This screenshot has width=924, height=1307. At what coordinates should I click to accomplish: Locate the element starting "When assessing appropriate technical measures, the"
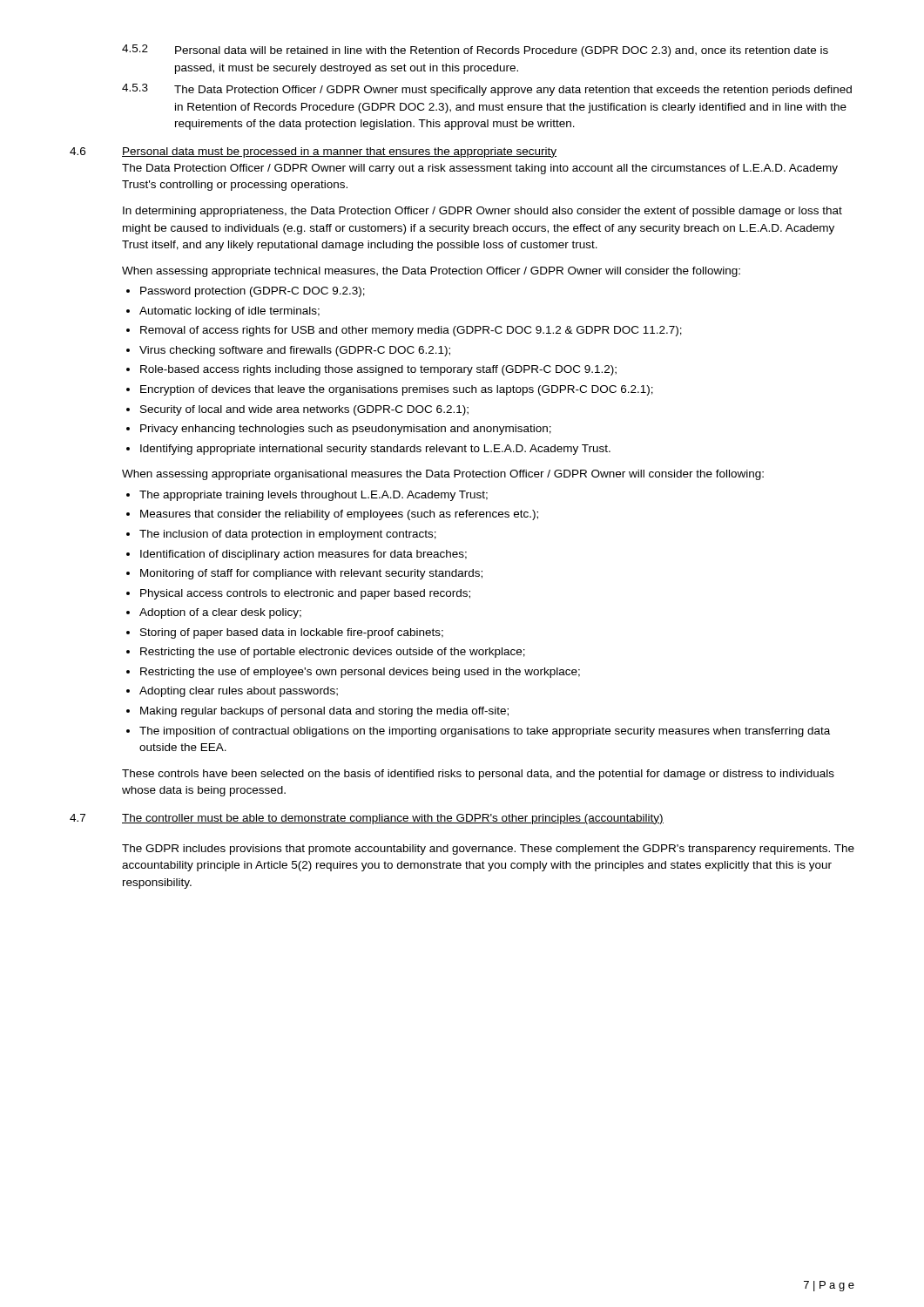pos(432,270)
